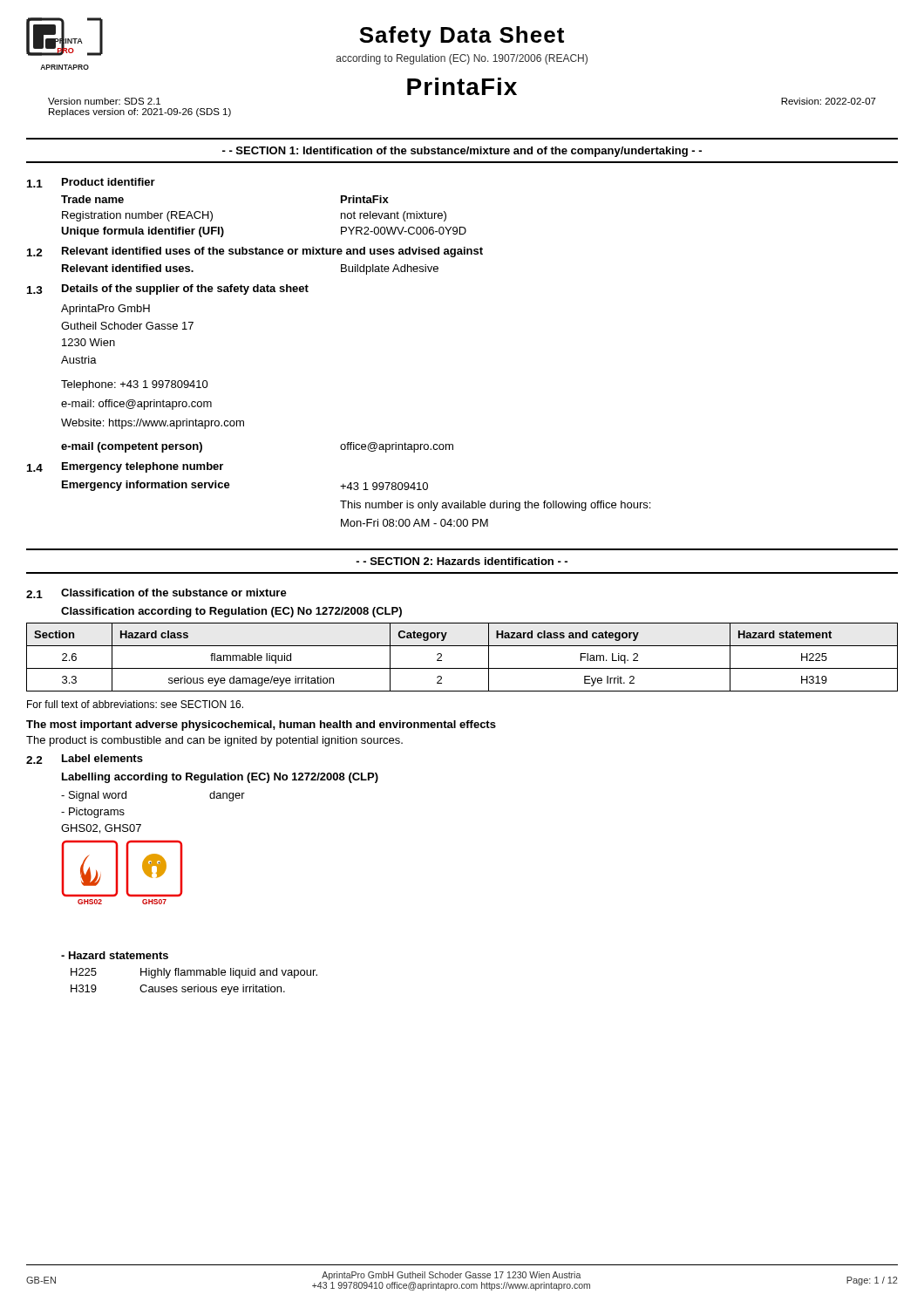Click on the text block containing "Version number: SDS 2.1 Replaces version of: 2021-09-26"
The width and height of the screenshot is (924, 1308).
point(140,106)
